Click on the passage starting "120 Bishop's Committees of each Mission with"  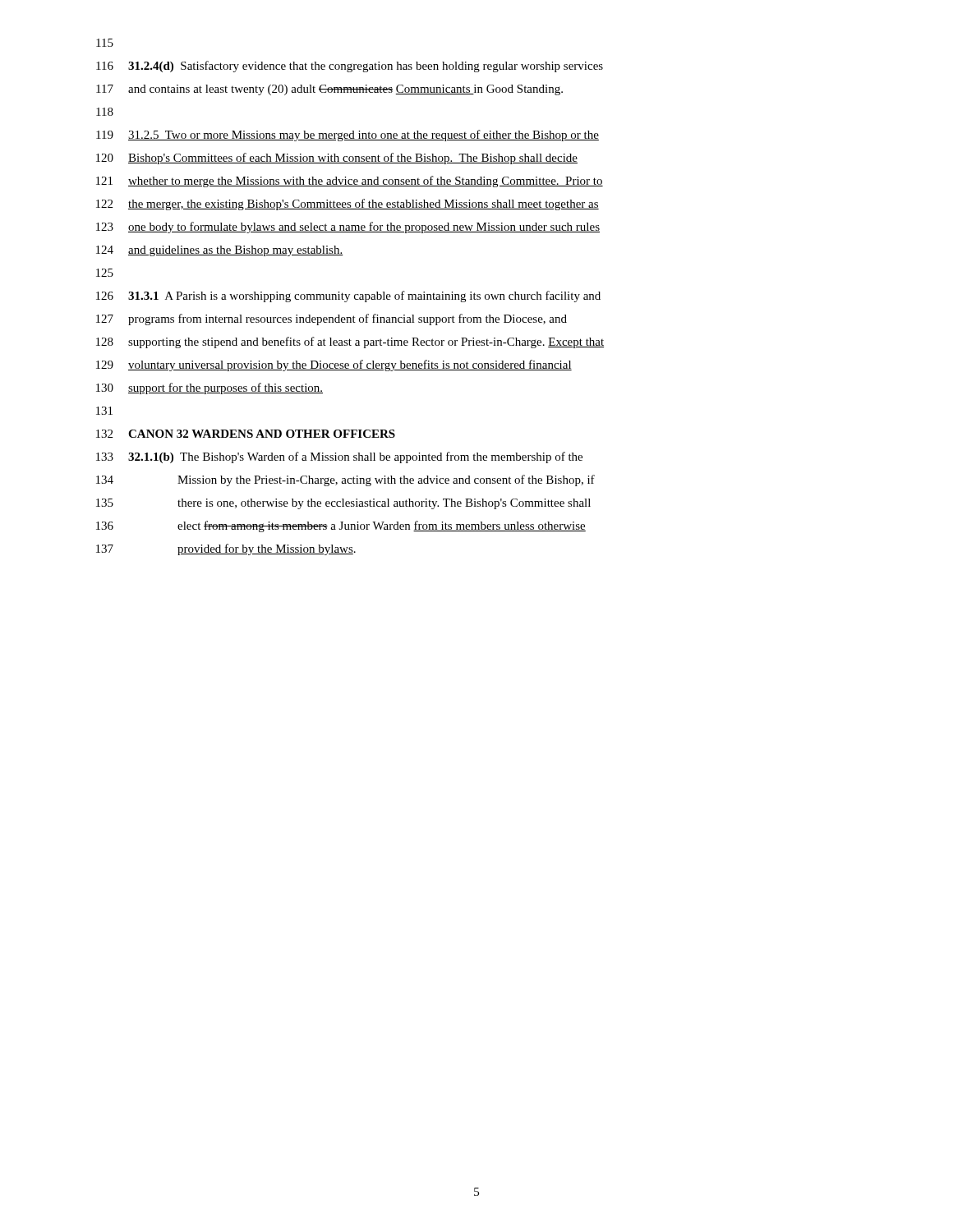[485, 158]
